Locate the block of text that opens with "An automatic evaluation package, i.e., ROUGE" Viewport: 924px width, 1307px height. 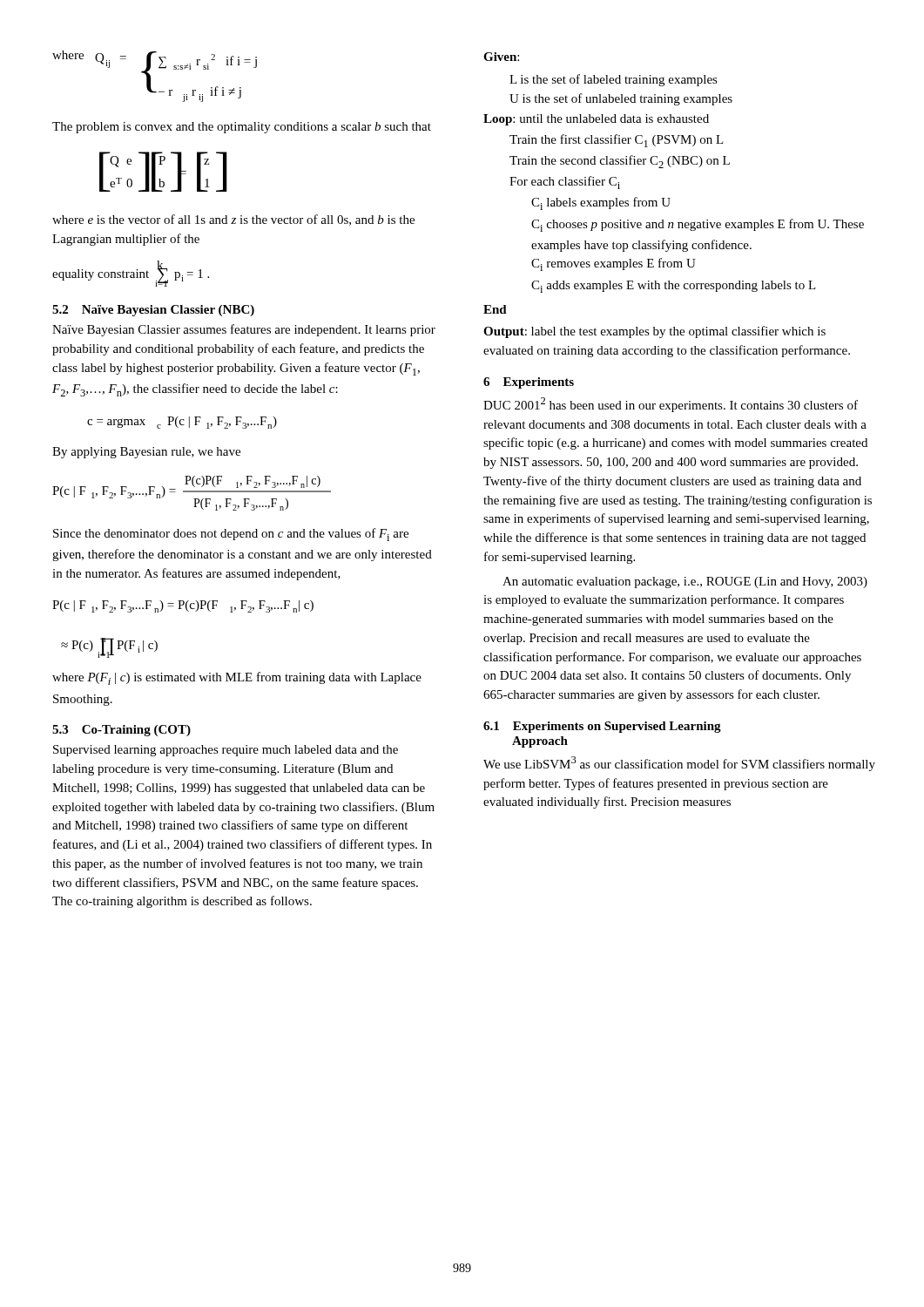(675, 638)
